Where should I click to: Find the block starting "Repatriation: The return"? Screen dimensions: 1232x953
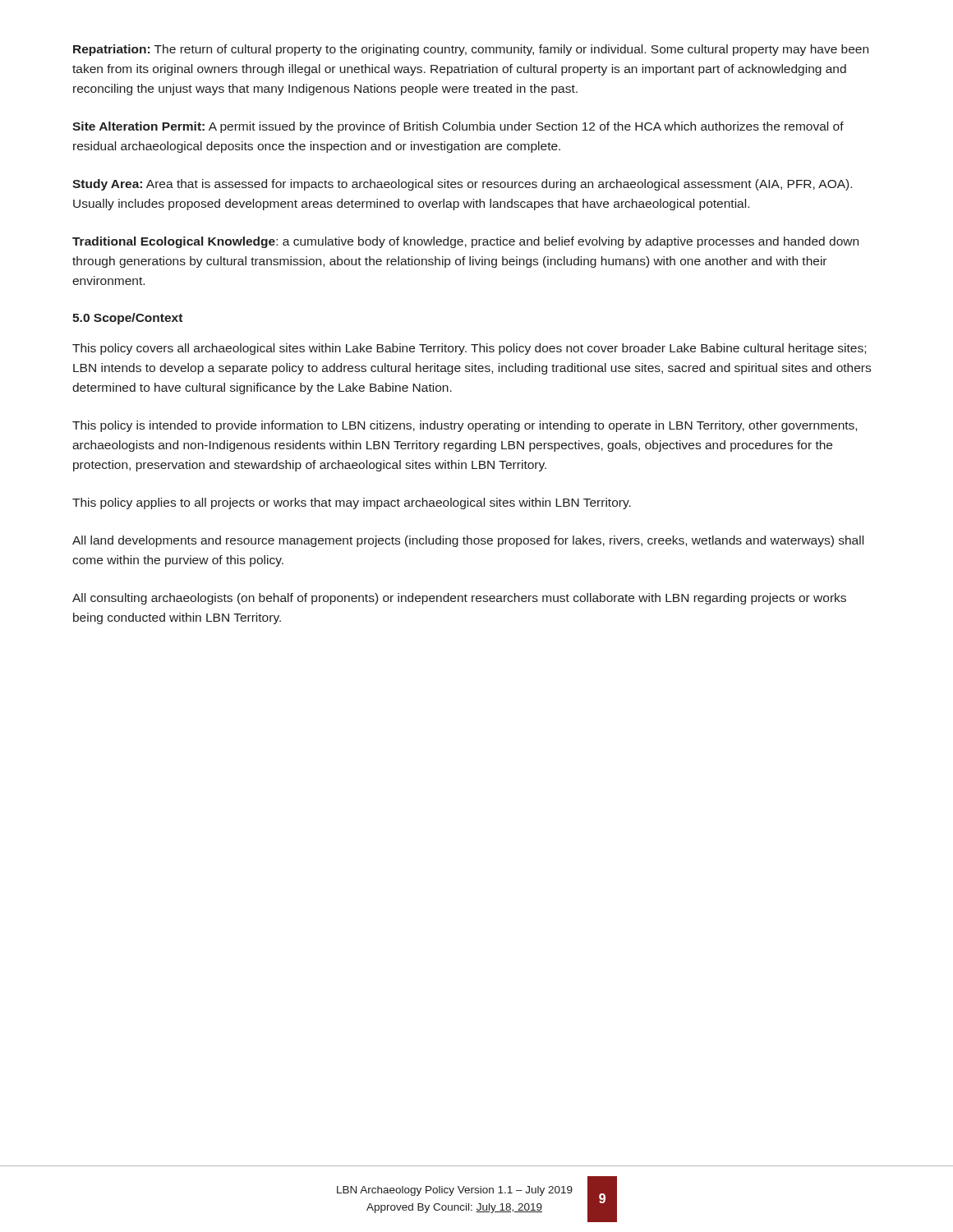[x=471, y=69]
